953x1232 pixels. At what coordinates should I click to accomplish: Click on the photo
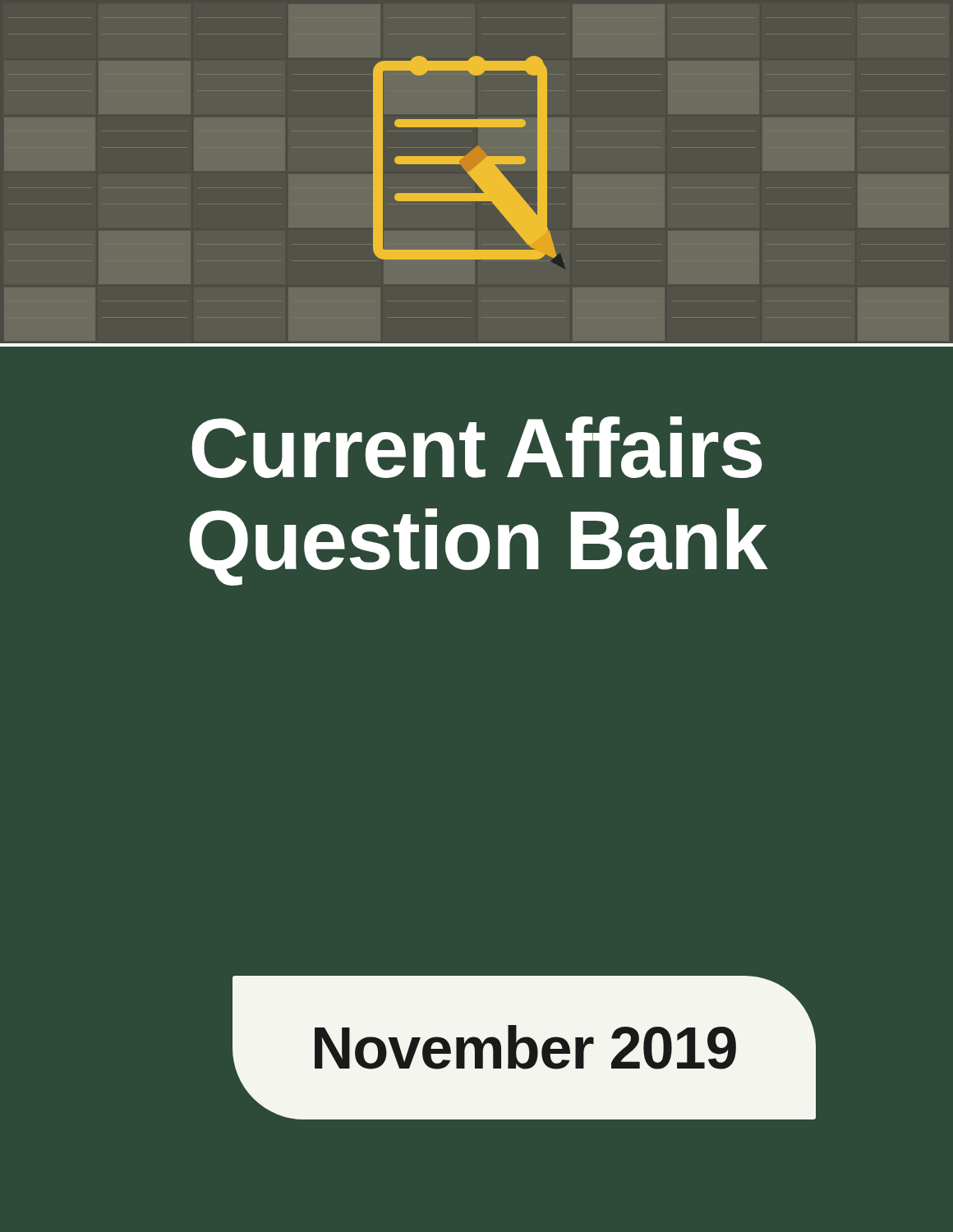coord(476,172)
